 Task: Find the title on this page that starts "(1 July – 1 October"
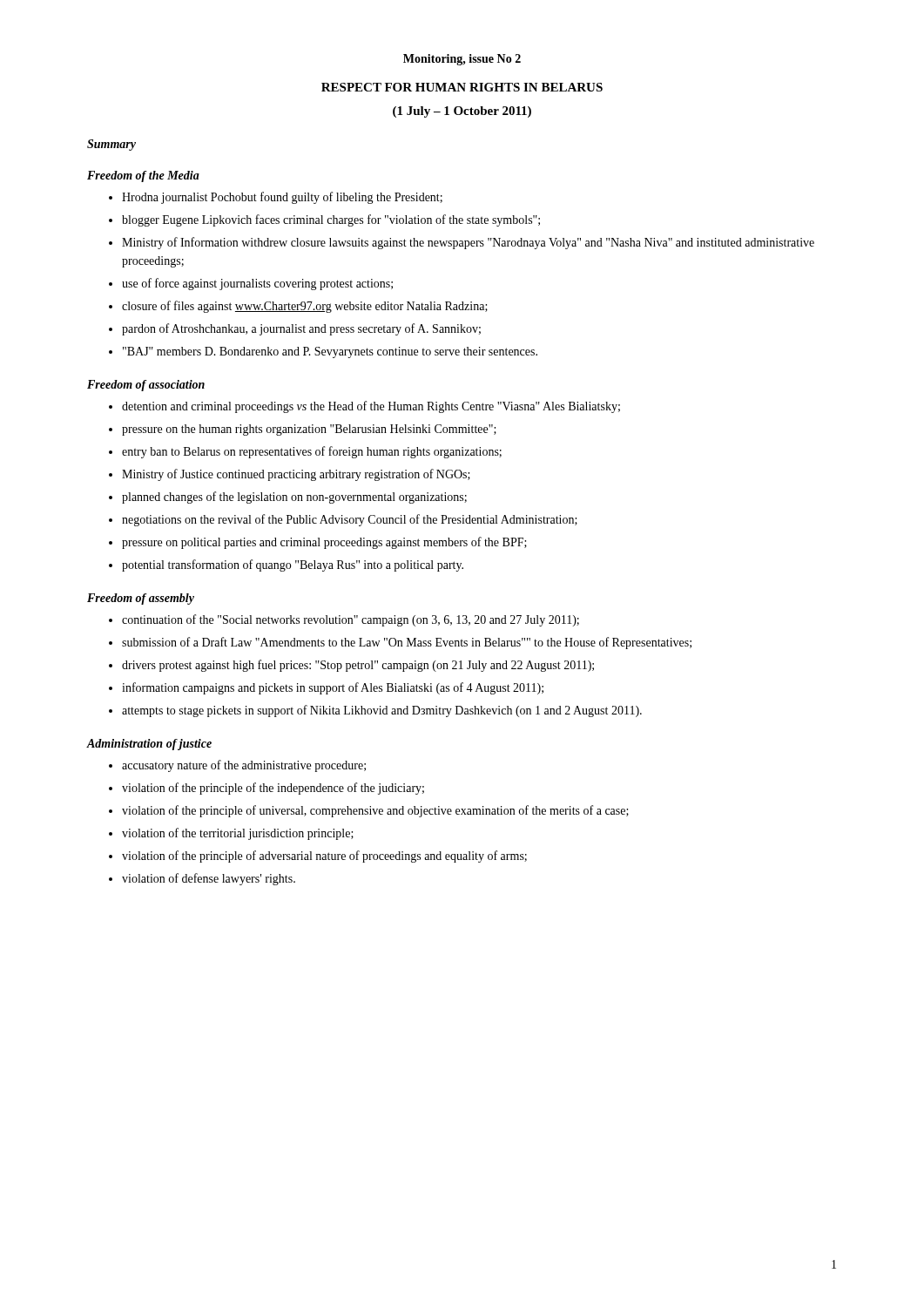pyautogui.click(x=462, y=111)
